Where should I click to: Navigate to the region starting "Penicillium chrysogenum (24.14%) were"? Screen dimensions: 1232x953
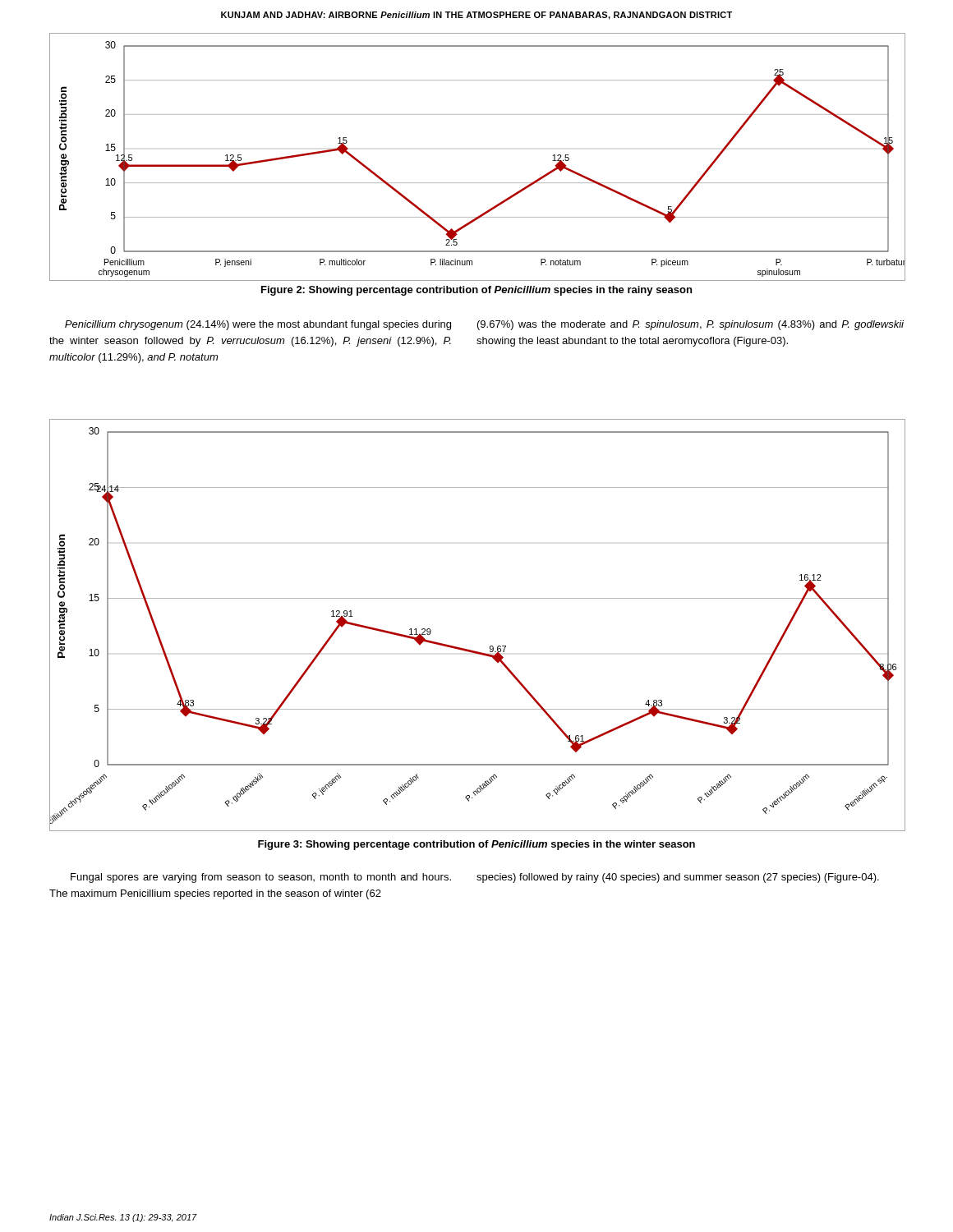(x=251, y=341)
